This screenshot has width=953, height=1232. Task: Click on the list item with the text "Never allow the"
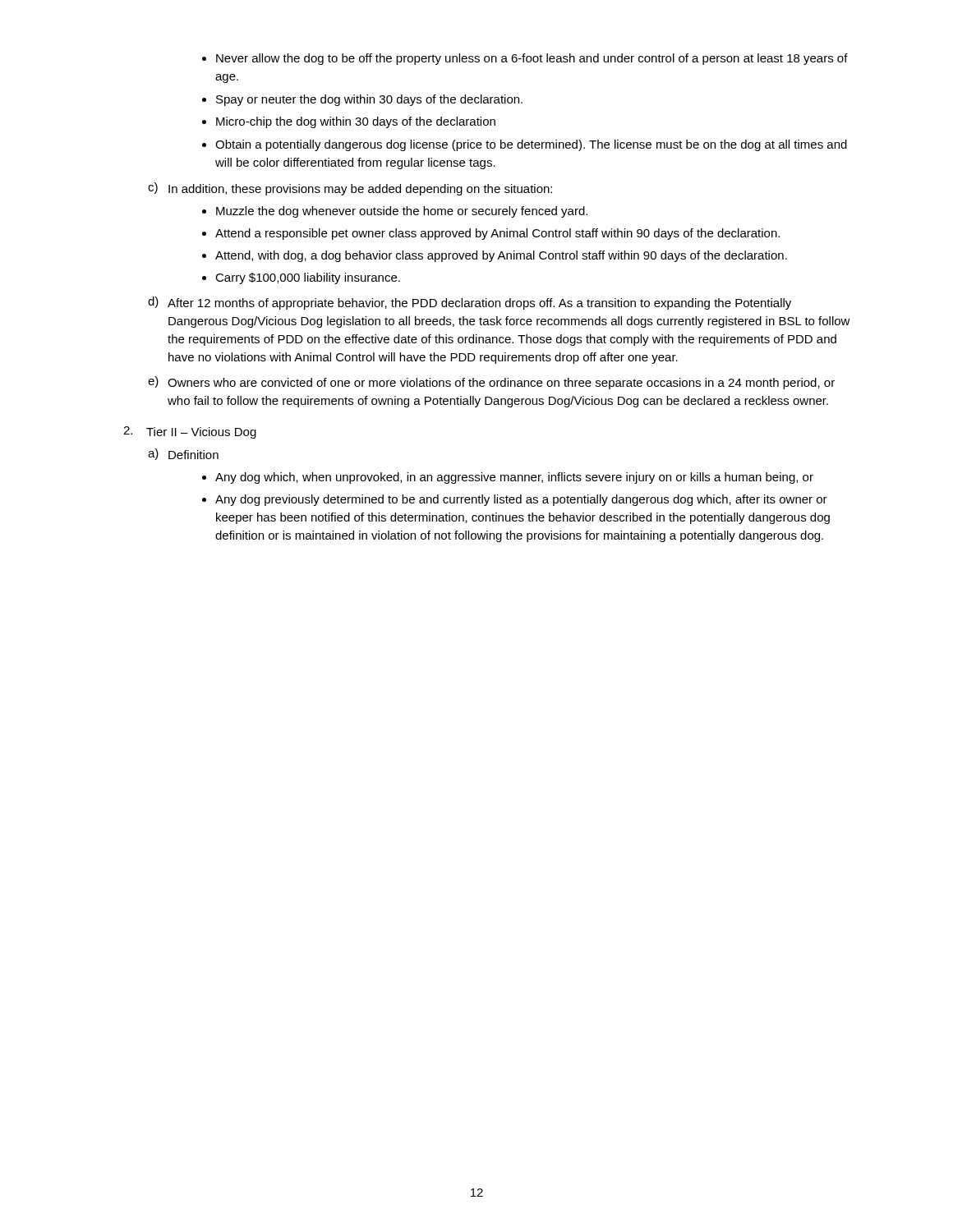[526, 67]
